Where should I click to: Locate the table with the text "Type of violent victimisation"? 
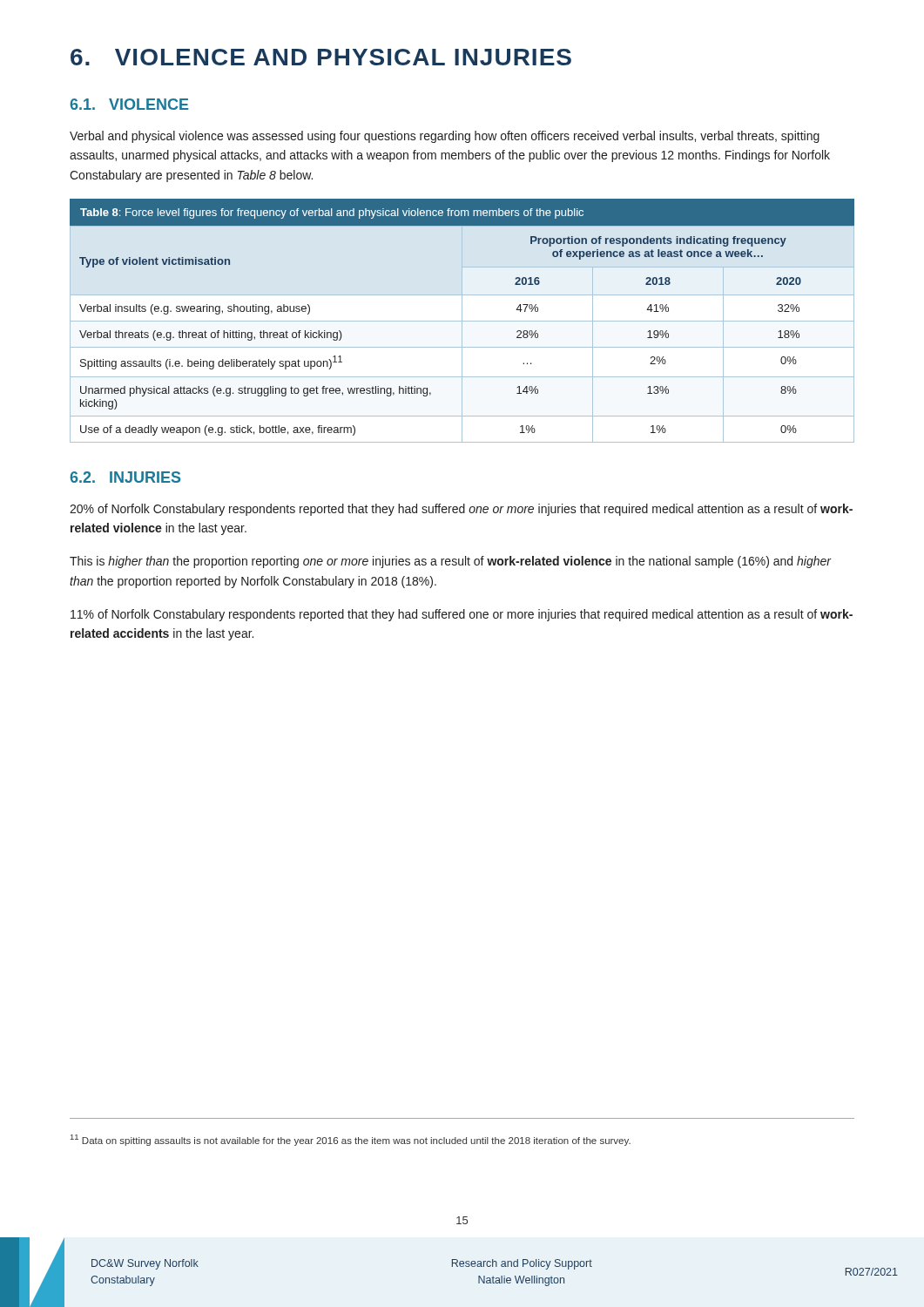(x=462, y=320)
